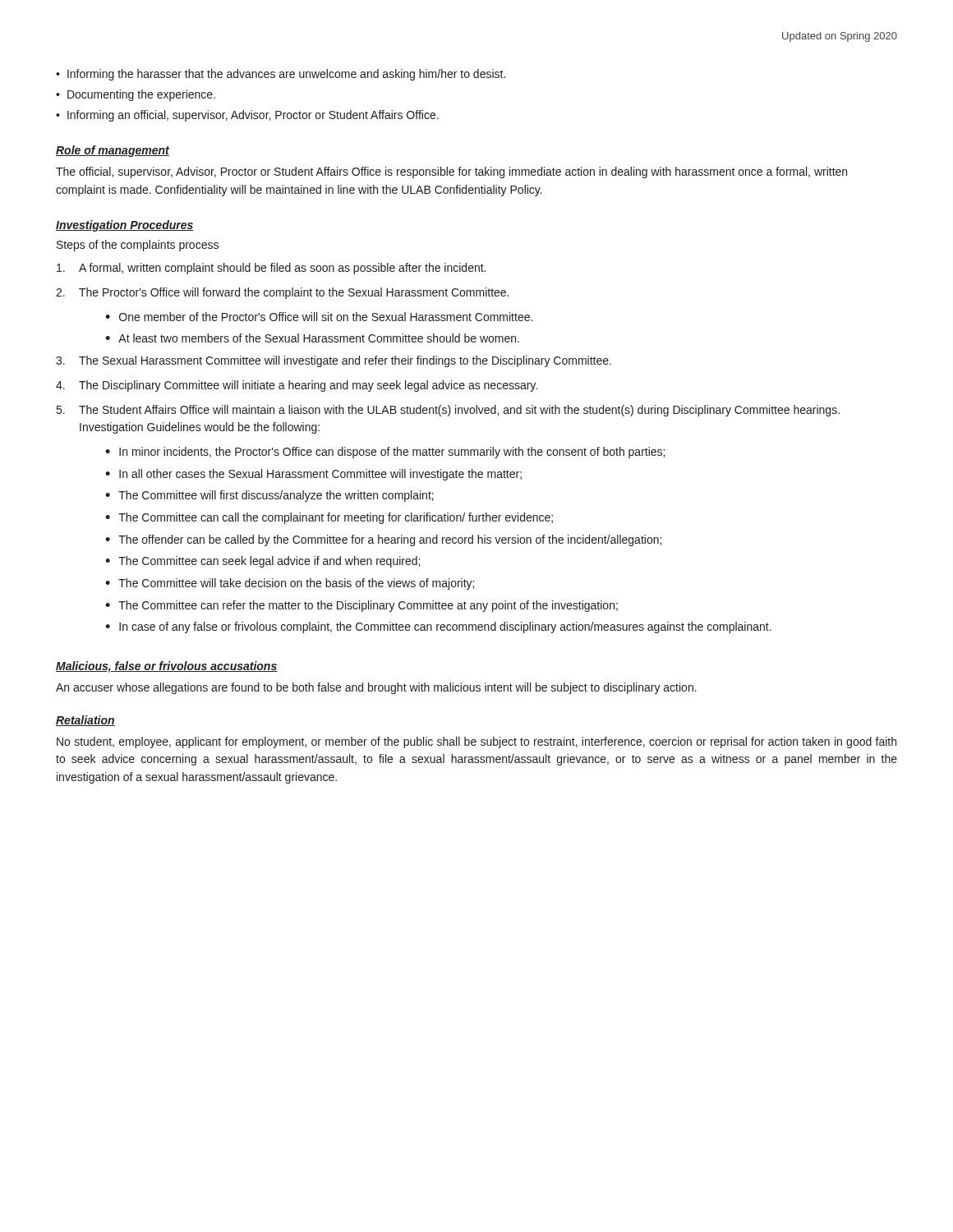Screen dimensions: 1232x953
Task: Find the region starting "4. The Disciplinary"
Action: pyautogui.click(x=297, y=386)
